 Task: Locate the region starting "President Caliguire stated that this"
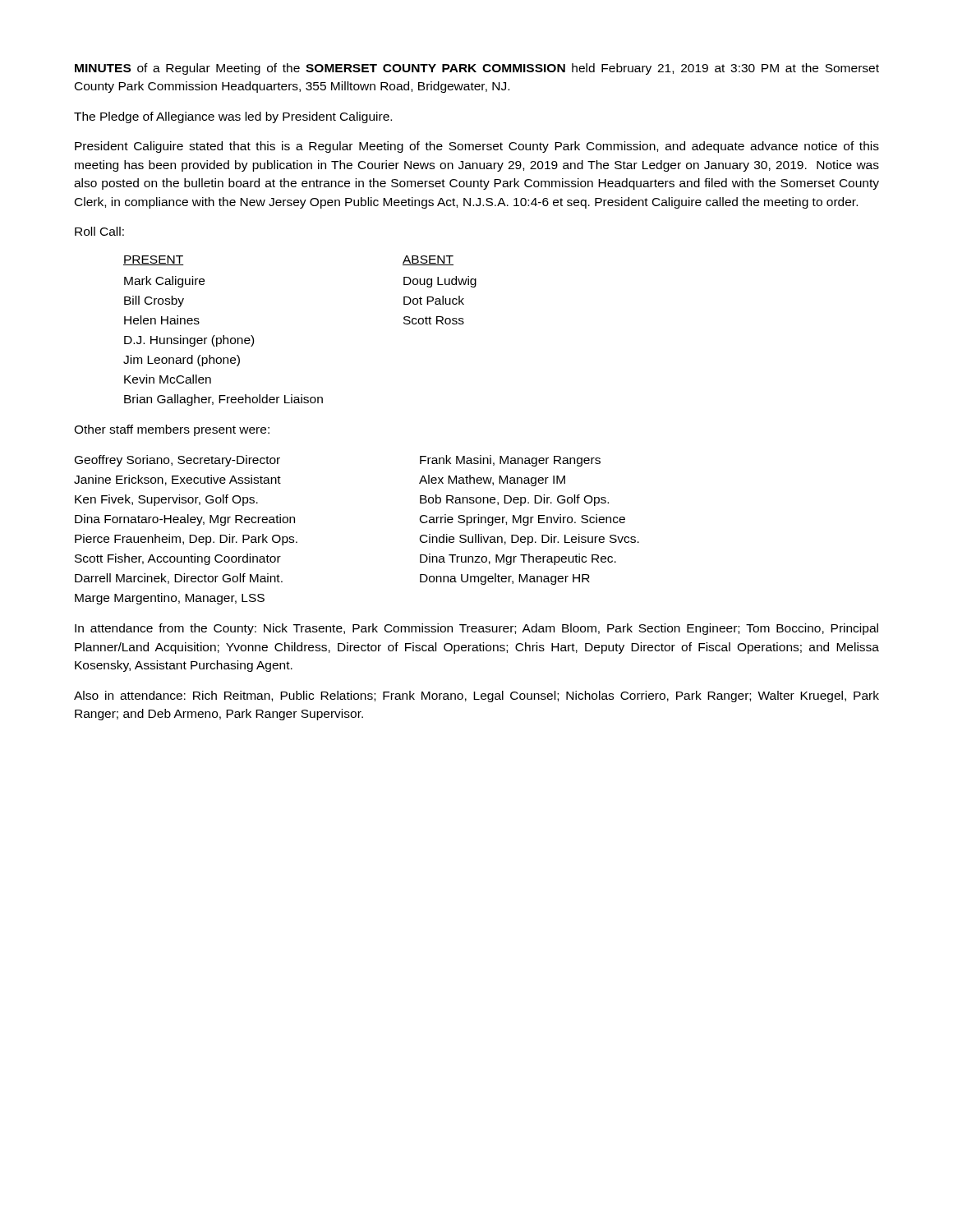click(476, 174)
